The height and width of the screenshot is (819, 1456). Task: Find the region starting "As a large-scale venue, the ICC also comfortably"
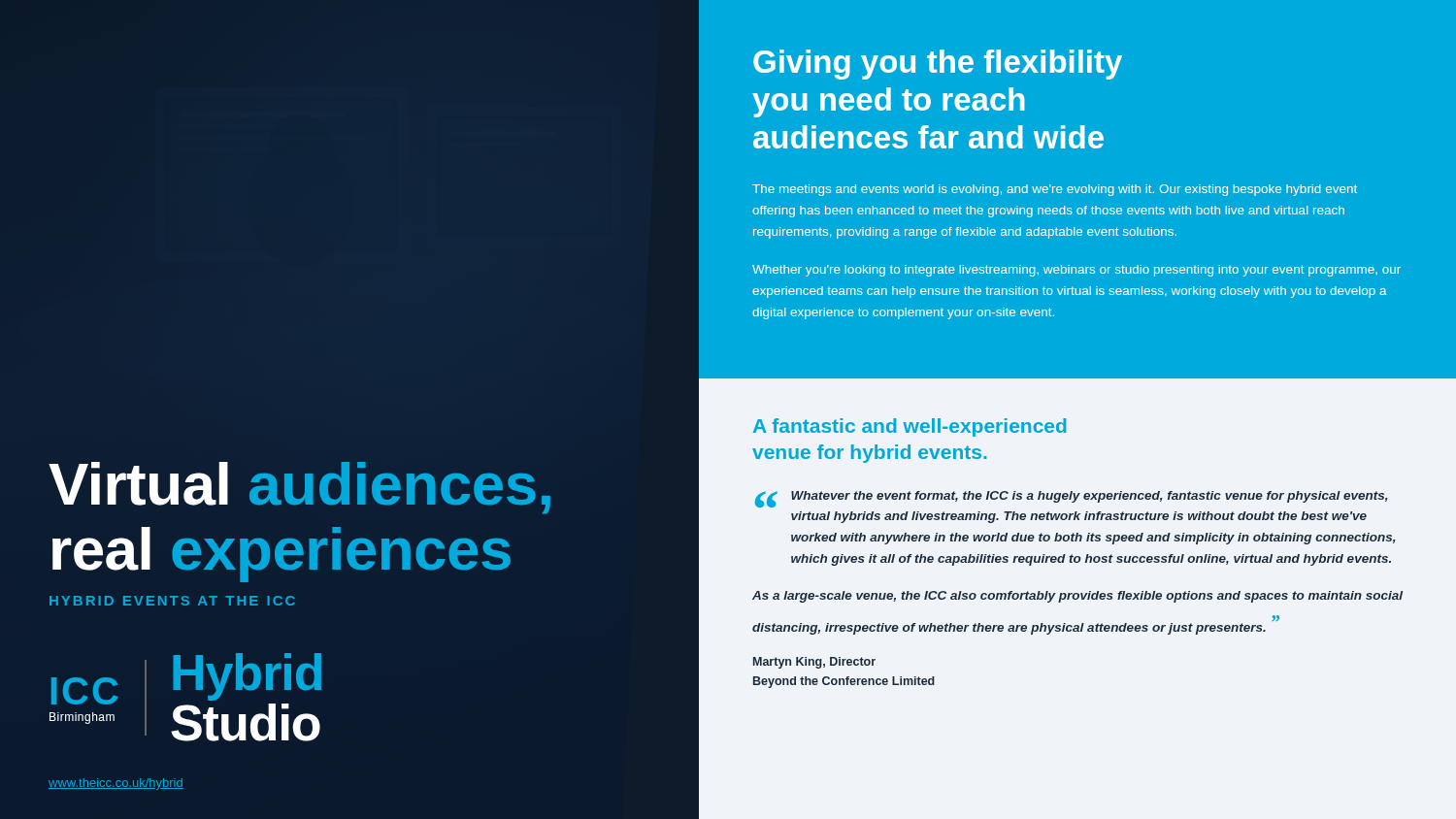click(x=1077, y=597)
